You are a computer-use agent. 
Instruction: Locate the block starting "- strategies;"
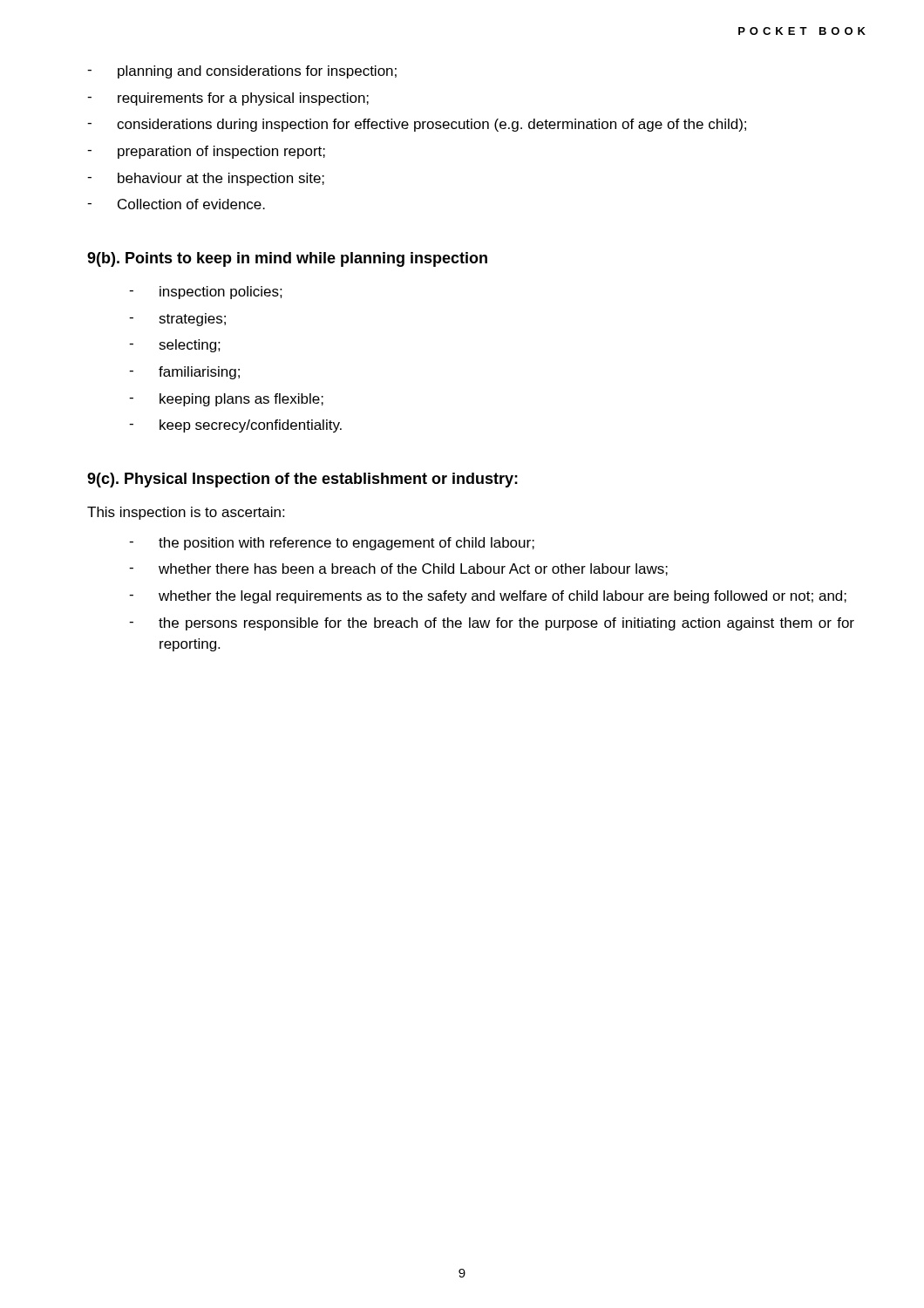click(177, 320)
